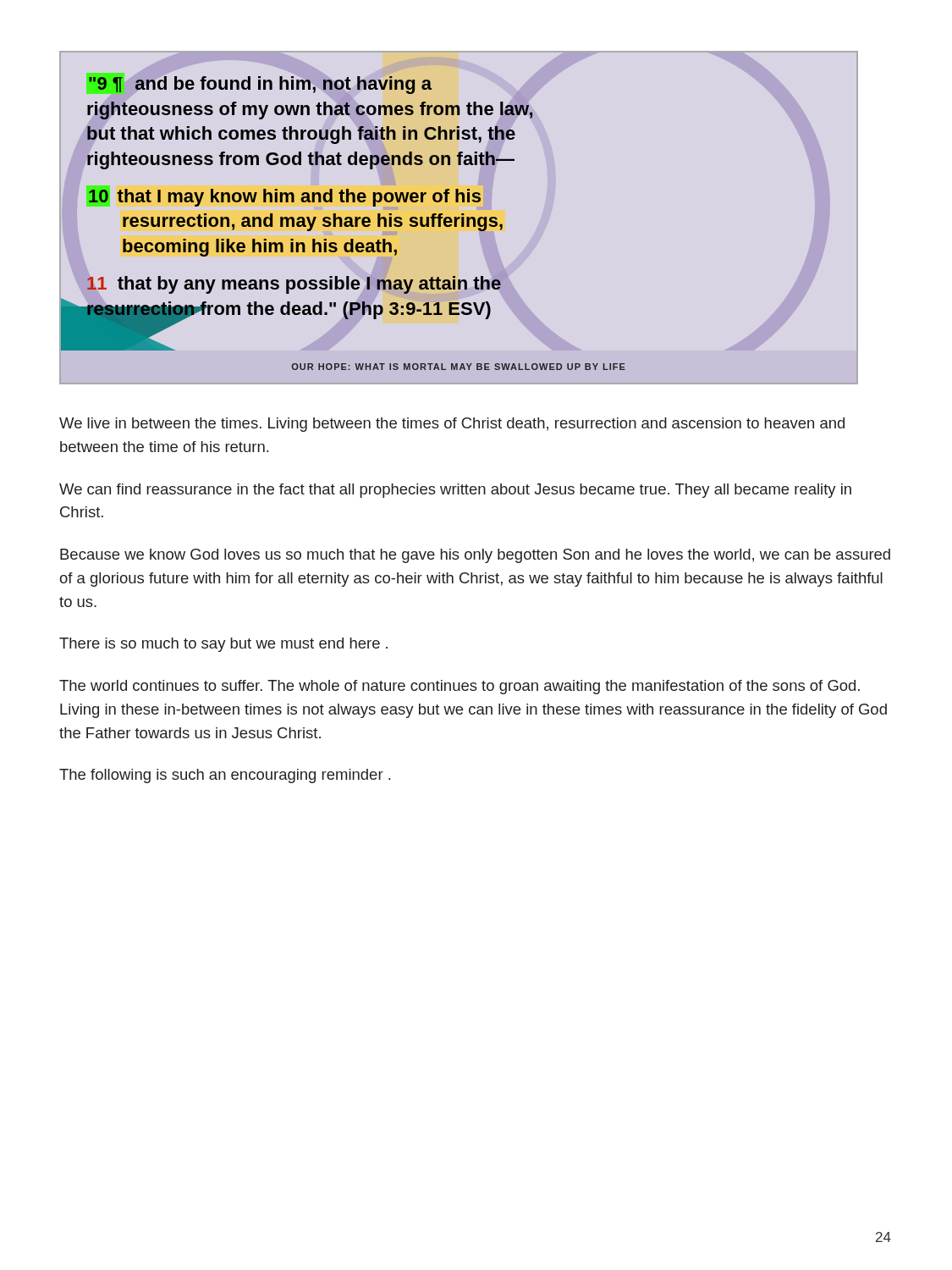The height and width of the screenshot is (1270, 952).
Task: Where is the passage that starts "The following is such an encouraging reminder"?
Action: pos(225,774)
